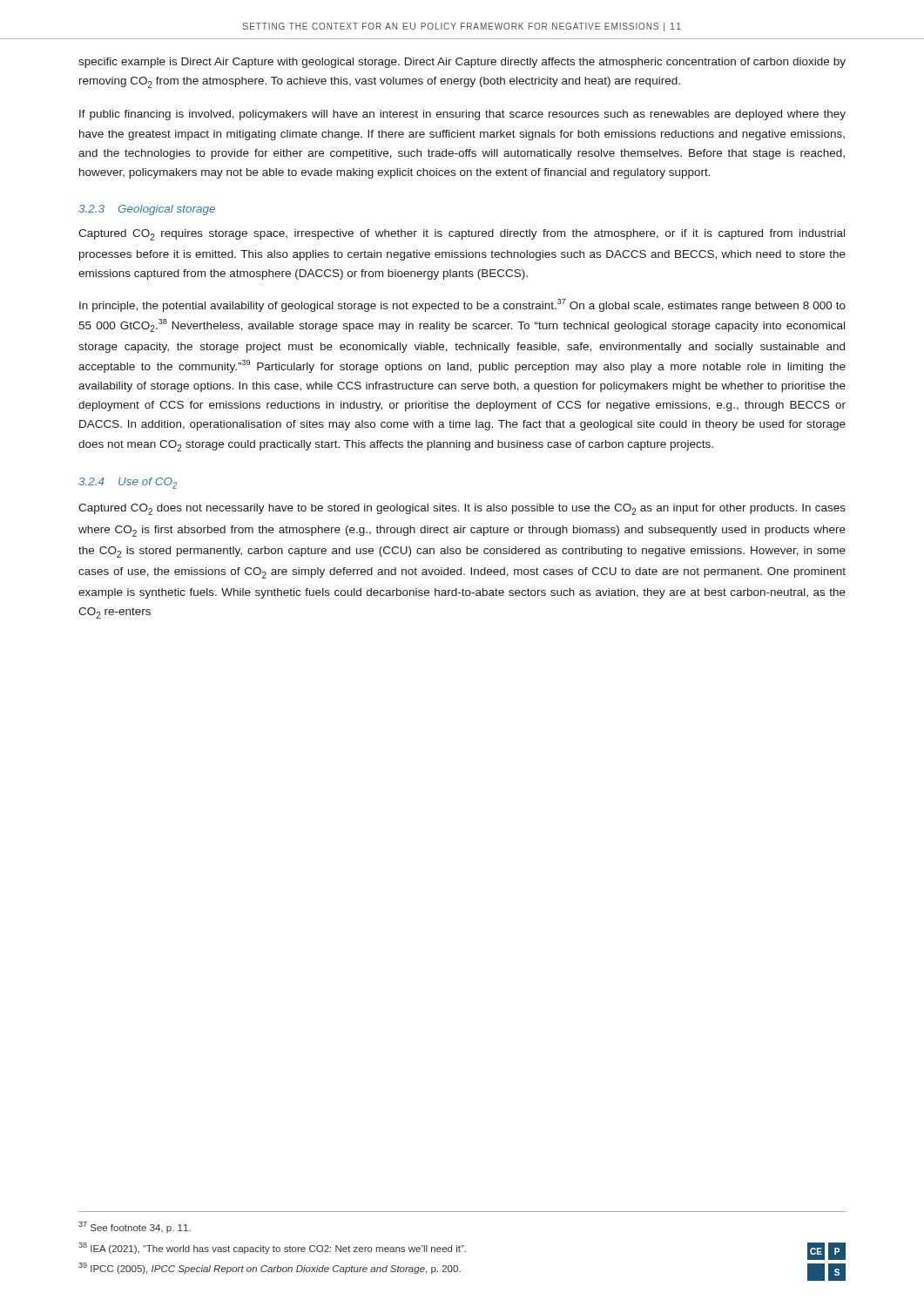Navigate to the text starting "Captured CO2 does not"

coord(462,561)
